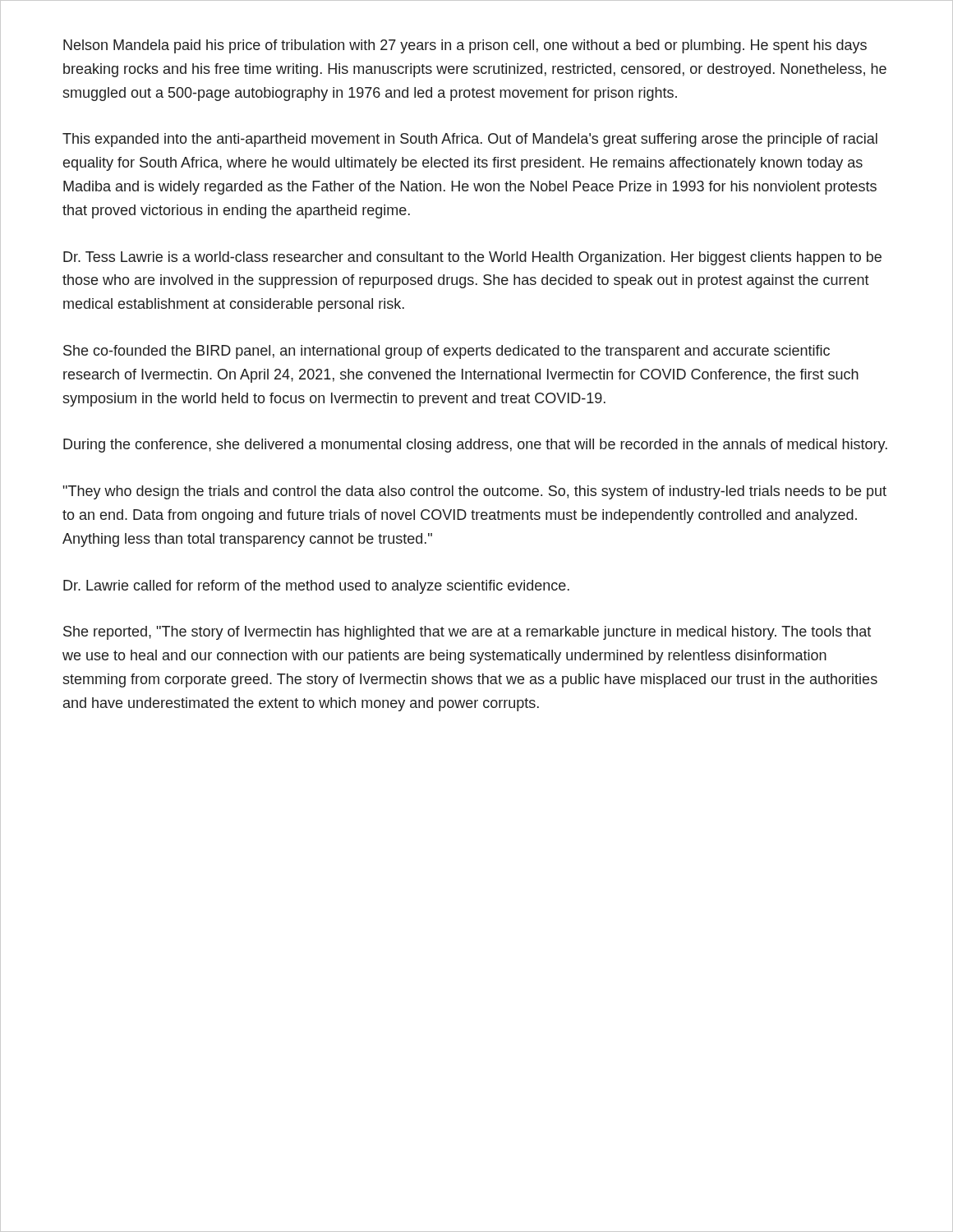Navigate to the element starting "This expanded into the anti-apartheid"
This screenshot has width=953, height=1232.
(x=470, y=175)
